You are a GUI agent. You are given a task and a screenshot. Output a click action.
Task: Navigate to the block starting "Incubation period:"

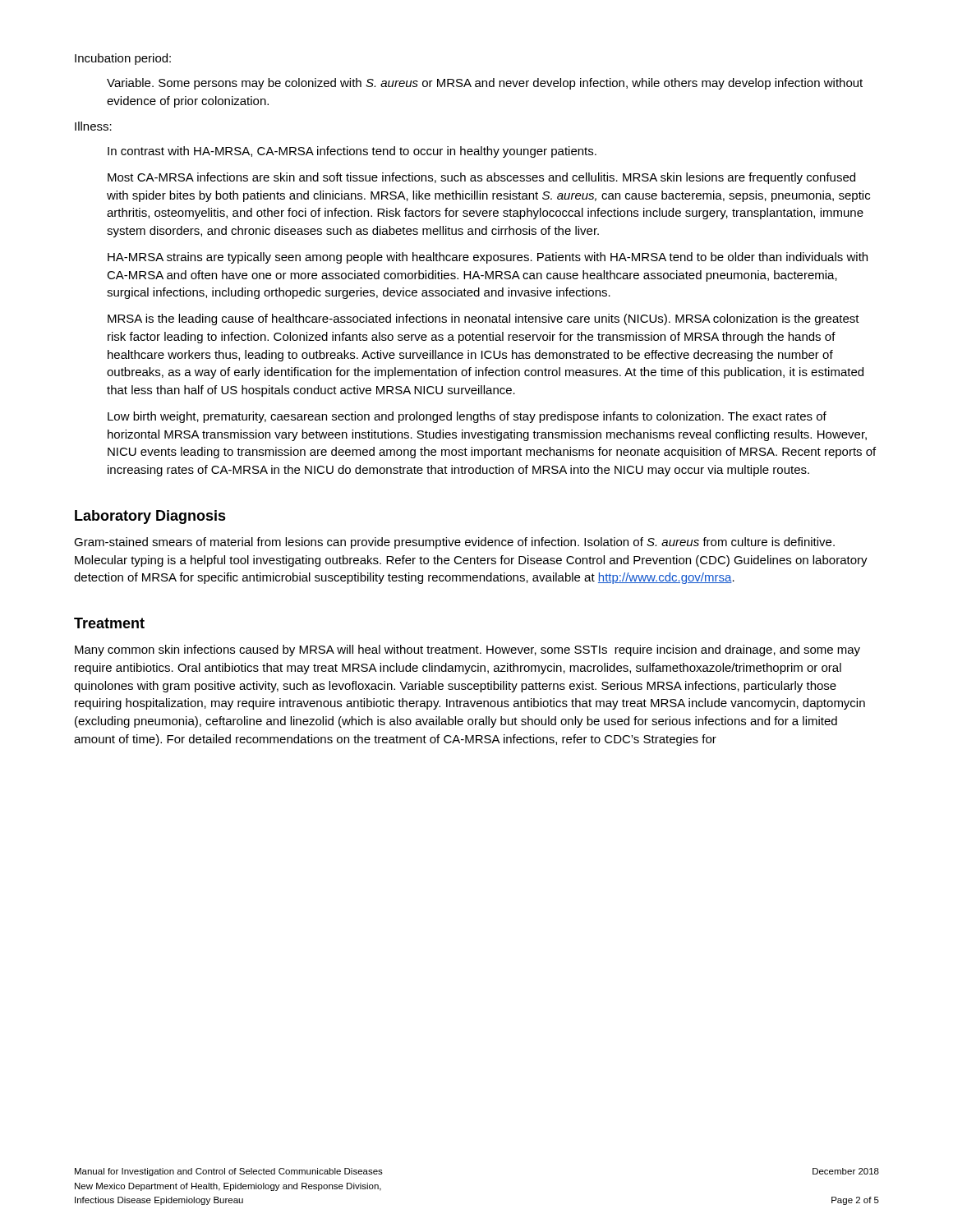(x=123, y=59)
